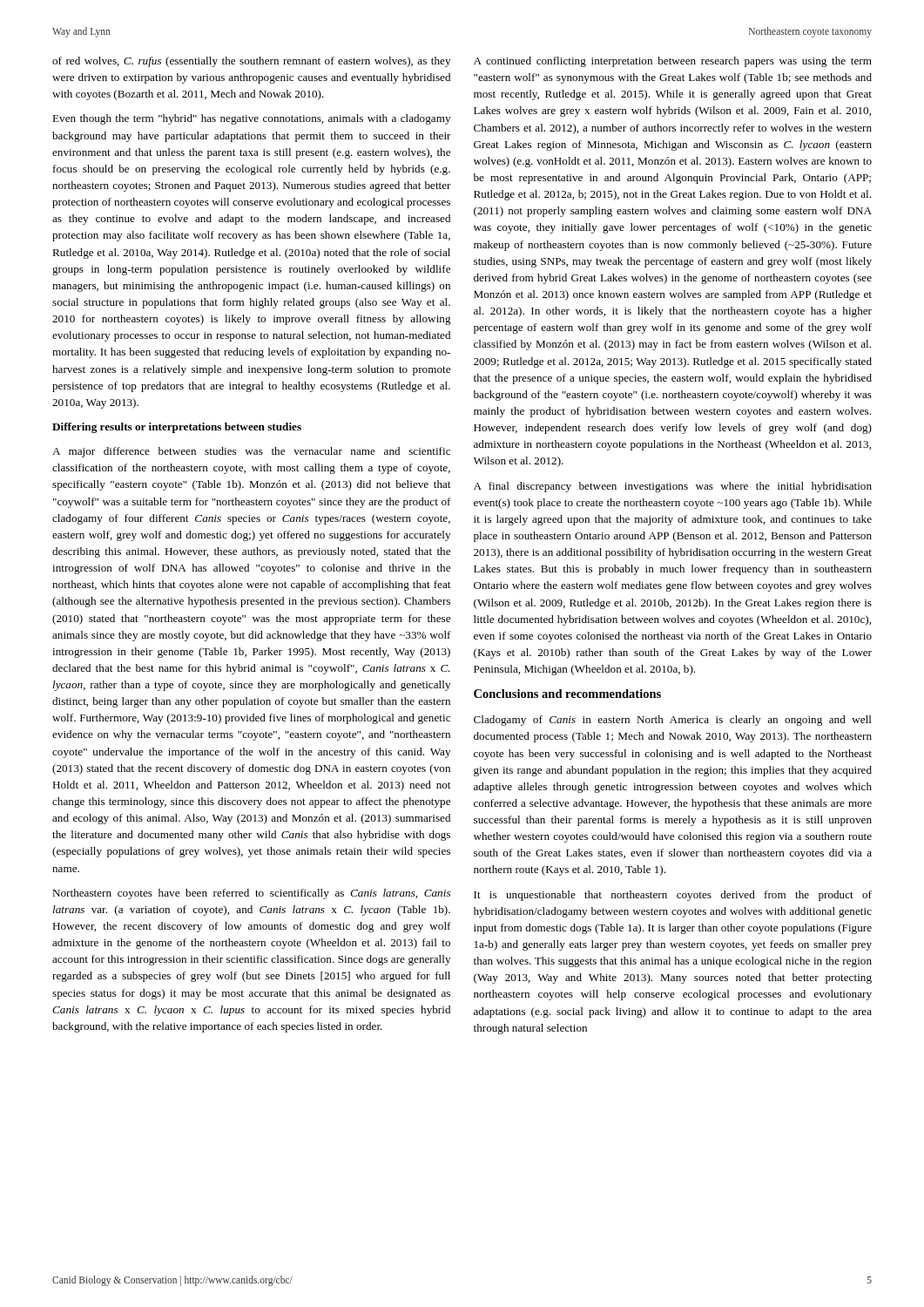Locate the text block with the text "Even though the"
The image size is (924, 1307).
point(251,260)
